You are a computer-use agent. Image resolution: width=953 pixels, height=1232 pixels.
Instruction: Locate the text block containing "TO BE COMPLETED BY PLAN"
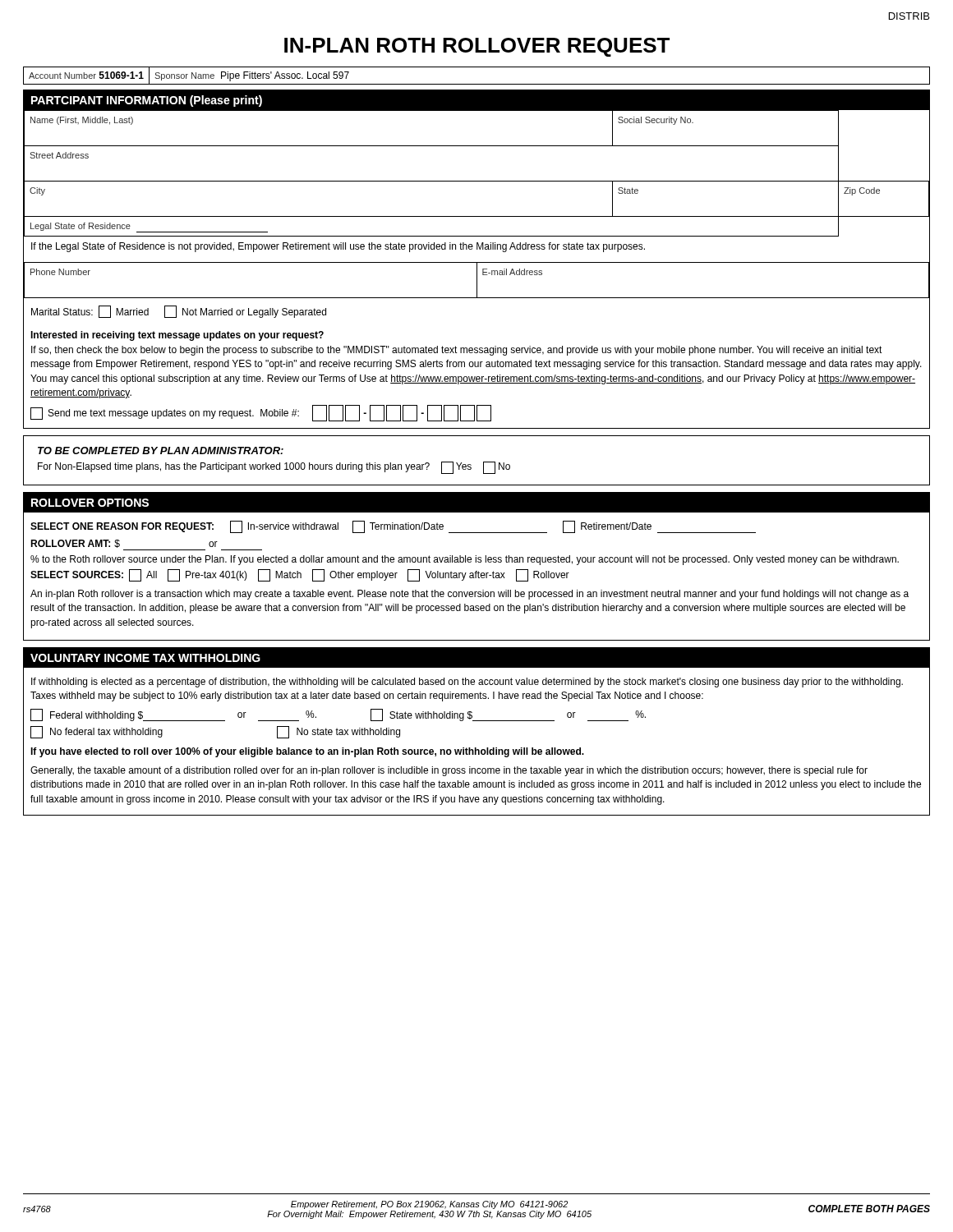[x=476, y=460]
